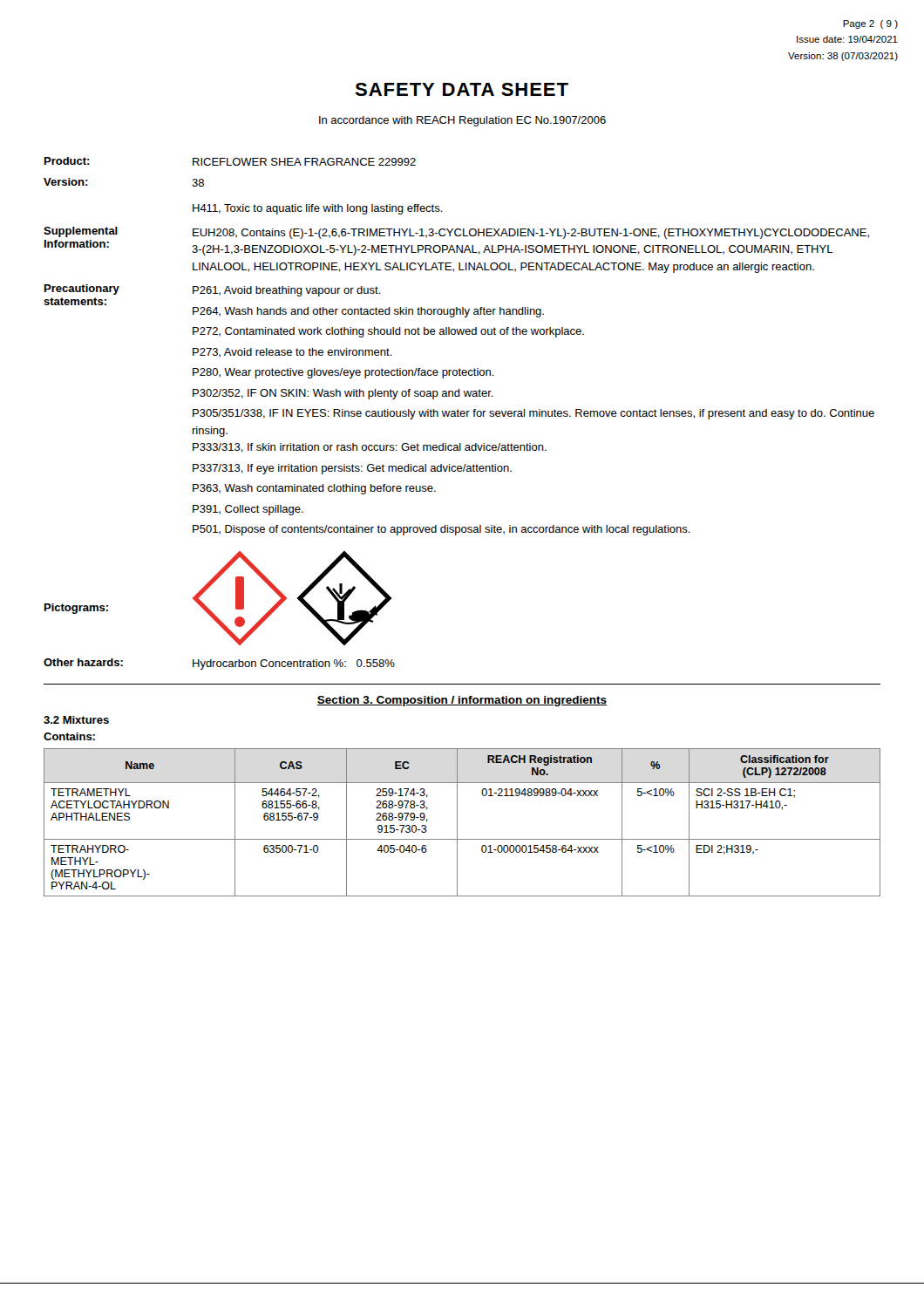Image resolution: width=924 pixels, height=1308 pixels.
Task: Navigate to the text block starting "EUH208, Contains (E)-1-(2,6,6-TRIMETHYL-1,3-CYCLOHEXADIEN-1-YL)-2-BUTEN-1-ONE, (ETHOXYMETHYL)CYCLODODECANE,"
Action: point(531,249)
